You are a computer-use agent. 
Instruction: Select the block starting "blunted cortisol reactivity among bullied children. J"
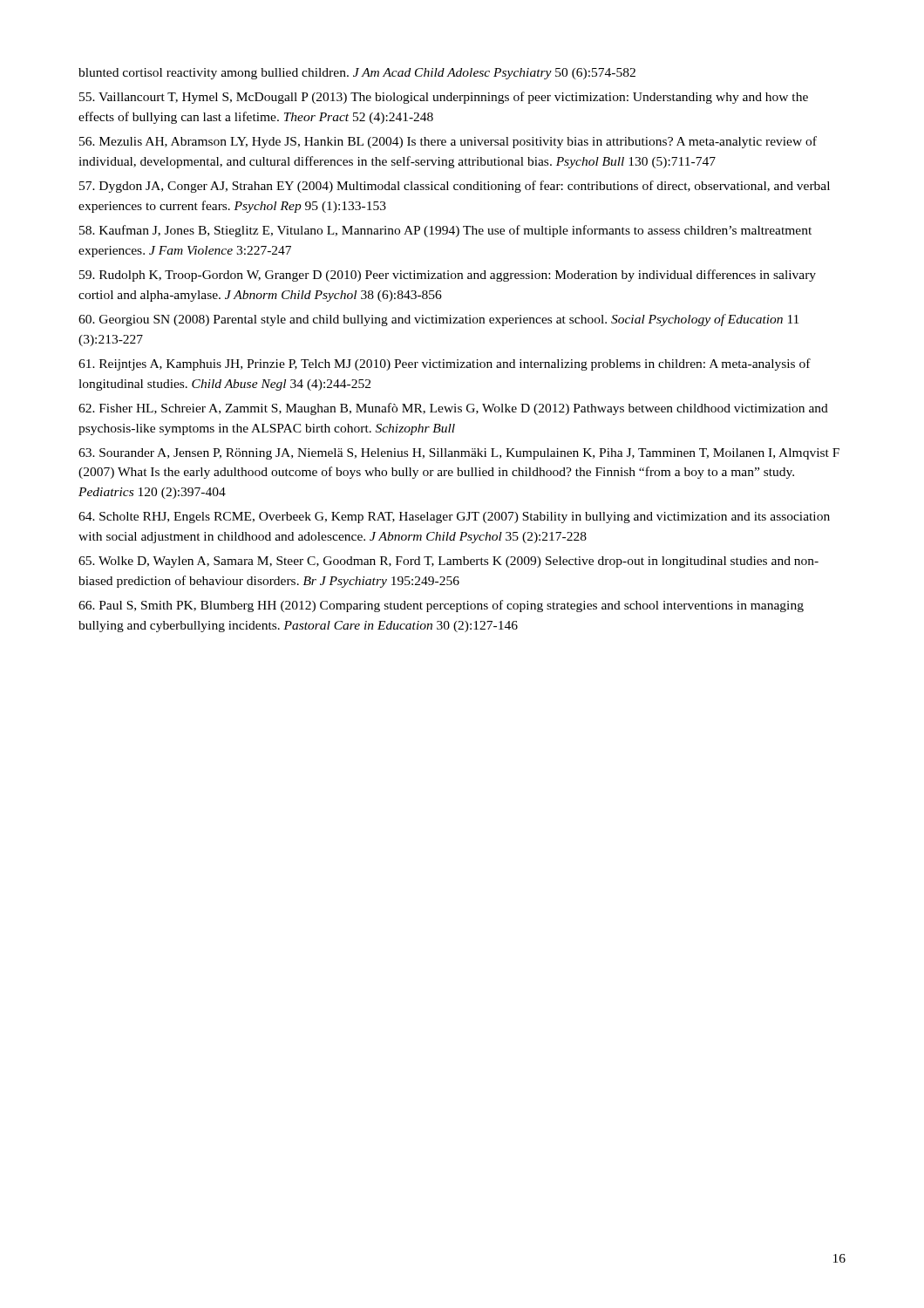(357, 72)
